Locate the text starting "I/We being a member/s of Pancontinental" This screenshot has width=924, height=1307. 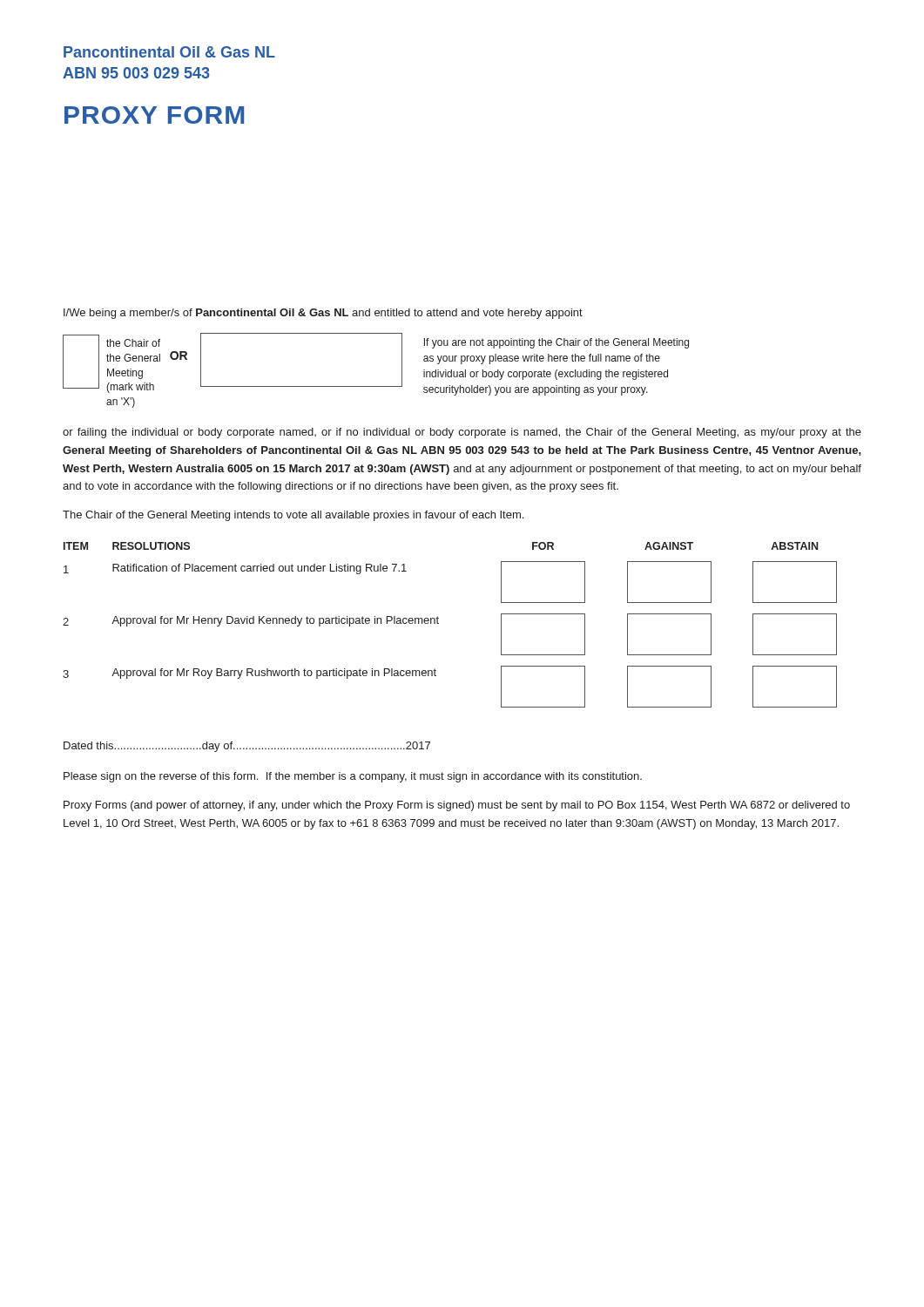tap(323, 312)
